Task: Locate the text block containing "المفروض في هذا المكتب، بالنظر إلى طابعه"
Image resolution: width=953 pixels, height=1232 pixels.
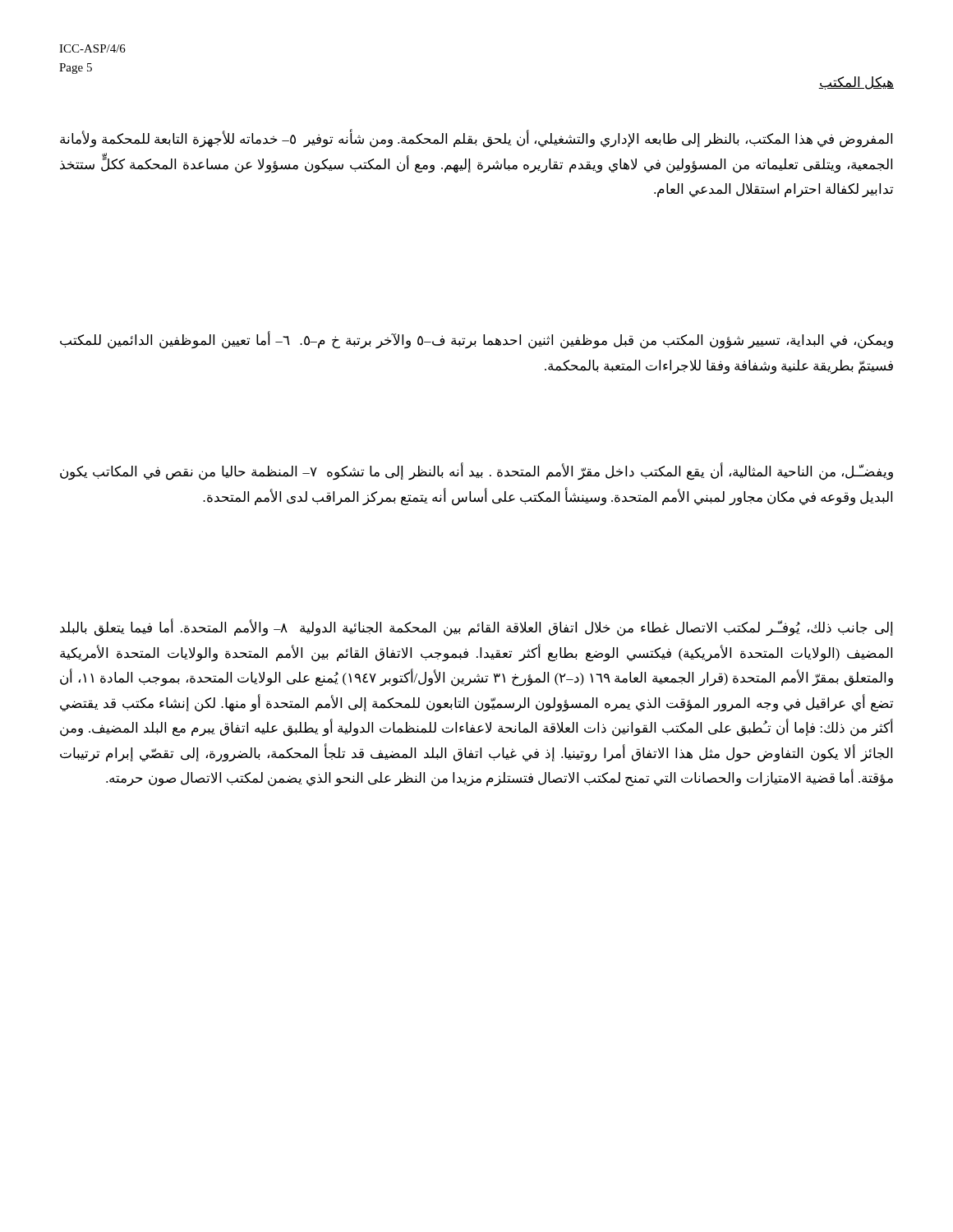Action: 476,164
